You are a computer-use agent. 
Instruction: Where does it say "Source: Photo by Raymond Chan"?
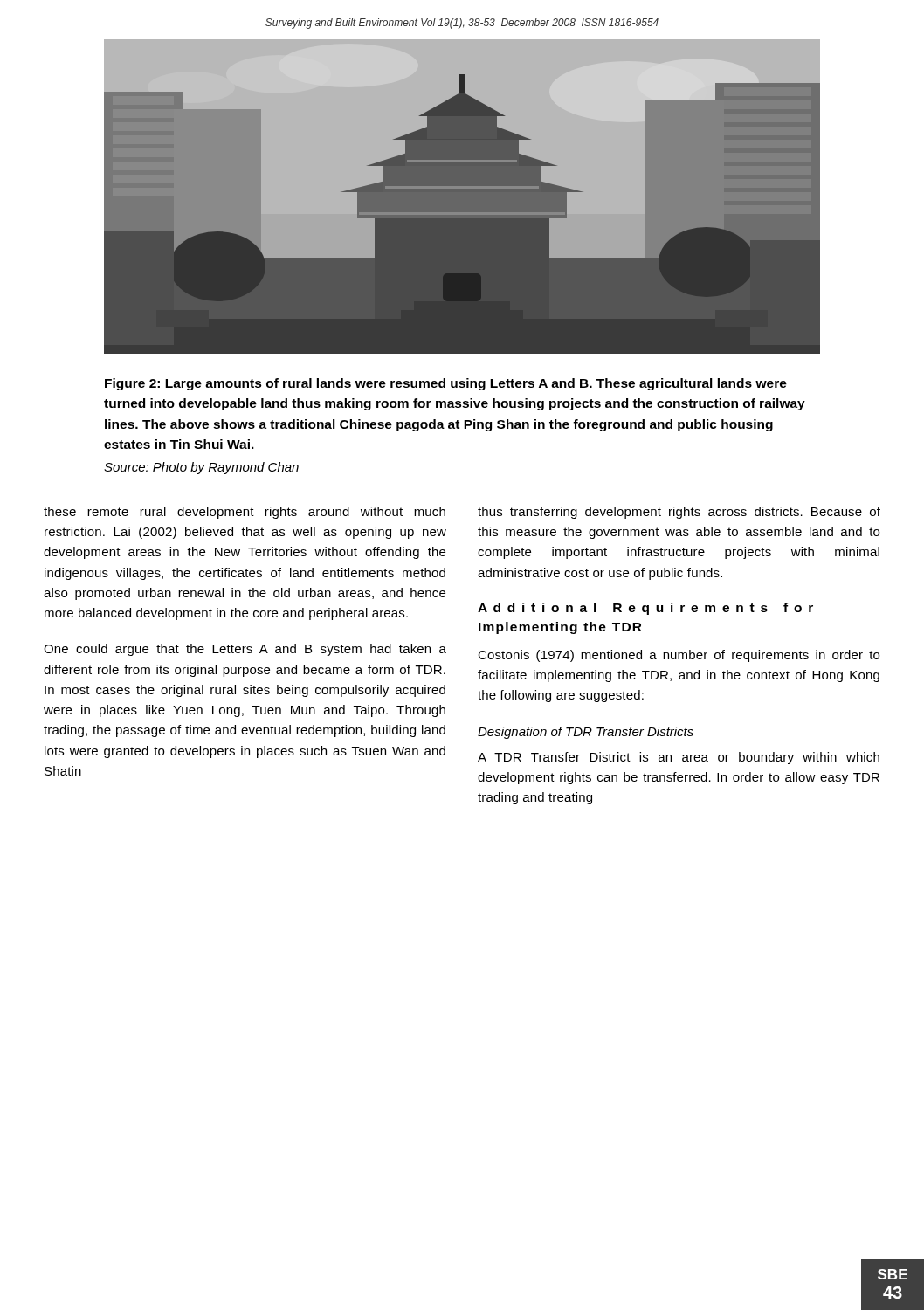202,467
